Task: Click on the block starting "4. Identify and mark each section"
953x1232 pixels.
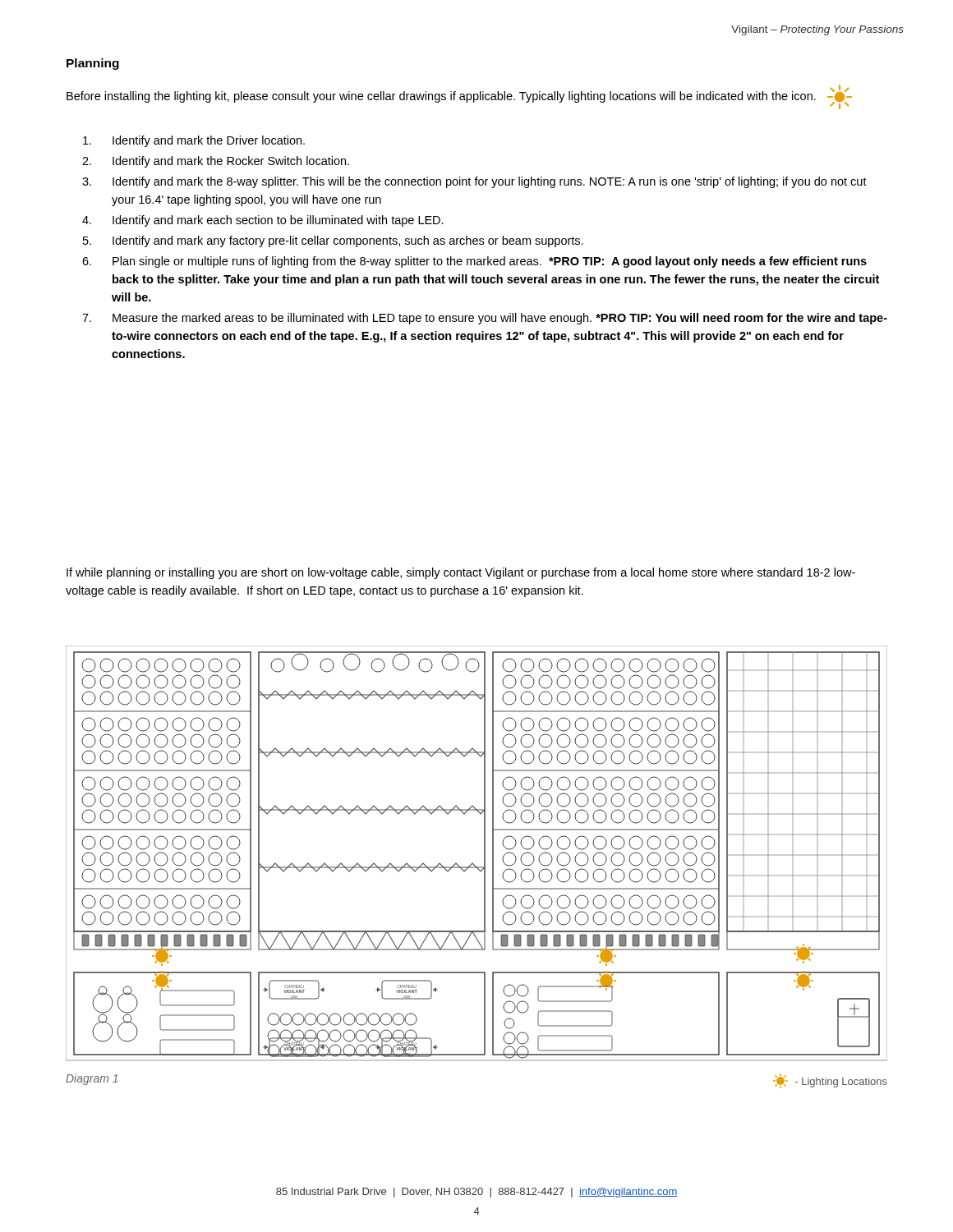Action: pos(255,220)
